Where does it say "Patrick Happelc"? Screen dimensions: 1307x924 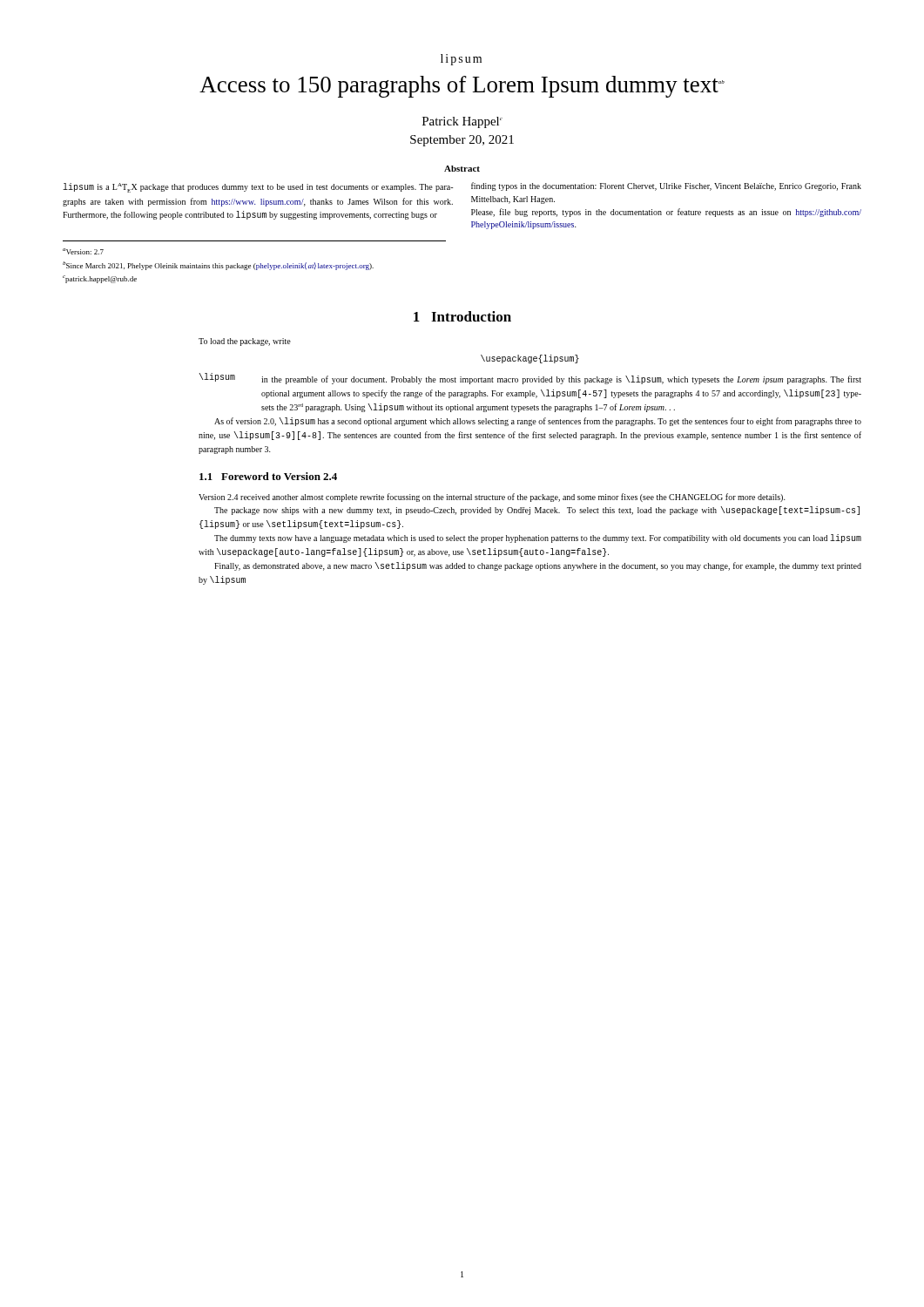click(x=462, y=121)
